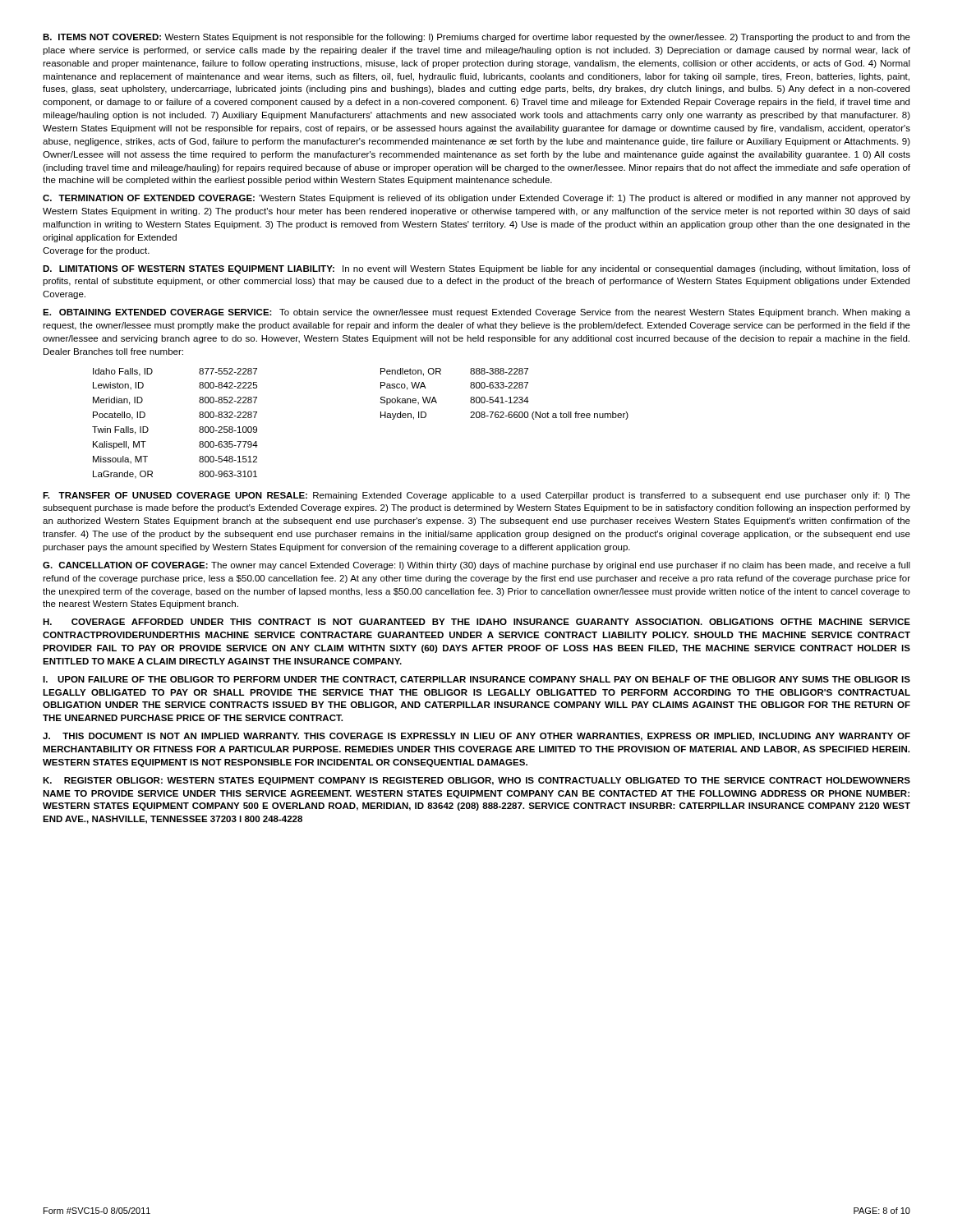Select the text block starting "C. TERMINATION OF EXTENDED COVERAGE: 'Western States"

(x=476, y=225)
